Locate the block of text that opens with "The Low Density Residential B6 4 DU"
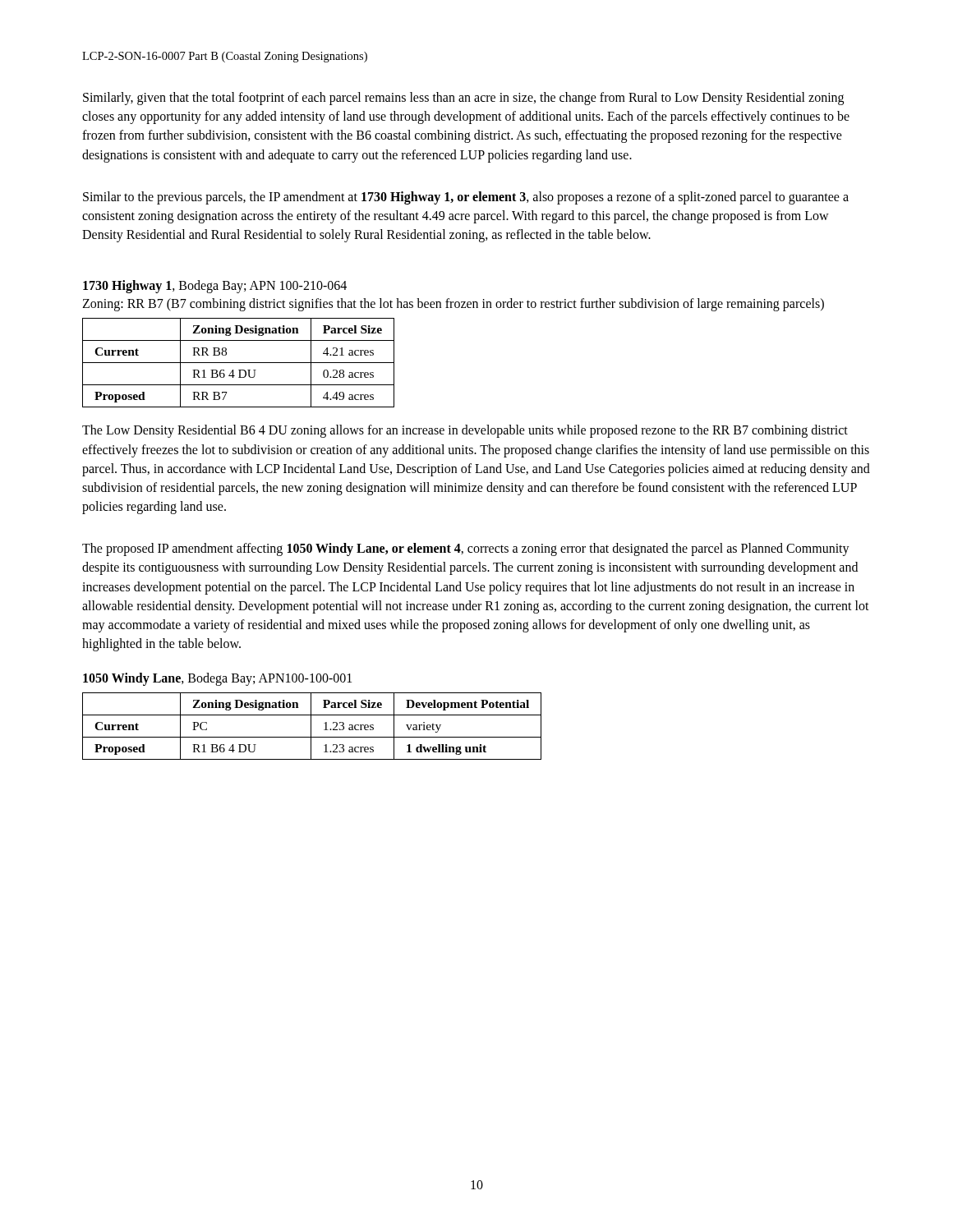The height and width of the screenshot is (1232, 953). click(x=476, y=468)
